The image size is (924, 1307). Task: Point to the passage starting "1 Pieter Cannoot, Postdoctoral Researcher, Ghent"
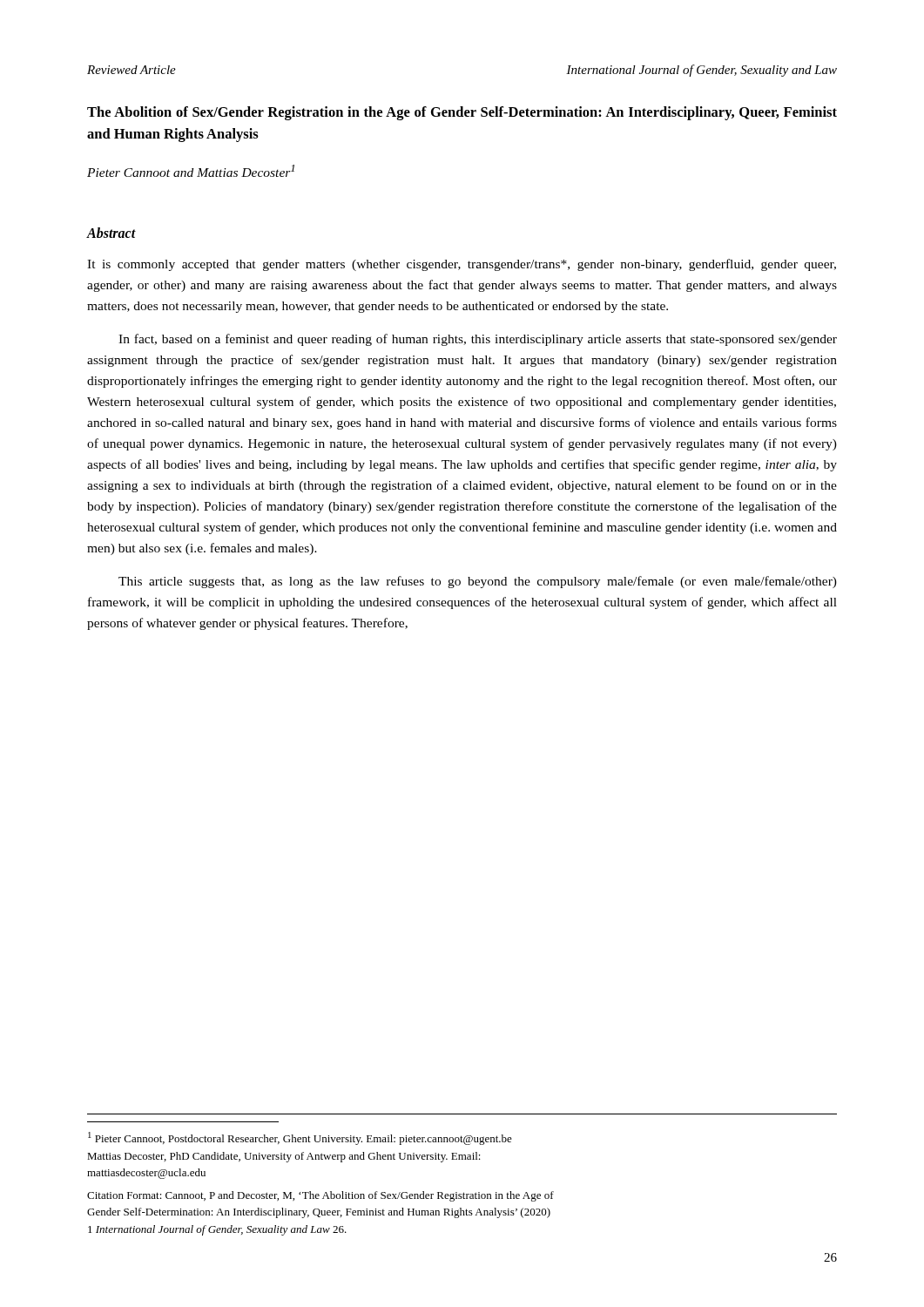click(462, 1182)
